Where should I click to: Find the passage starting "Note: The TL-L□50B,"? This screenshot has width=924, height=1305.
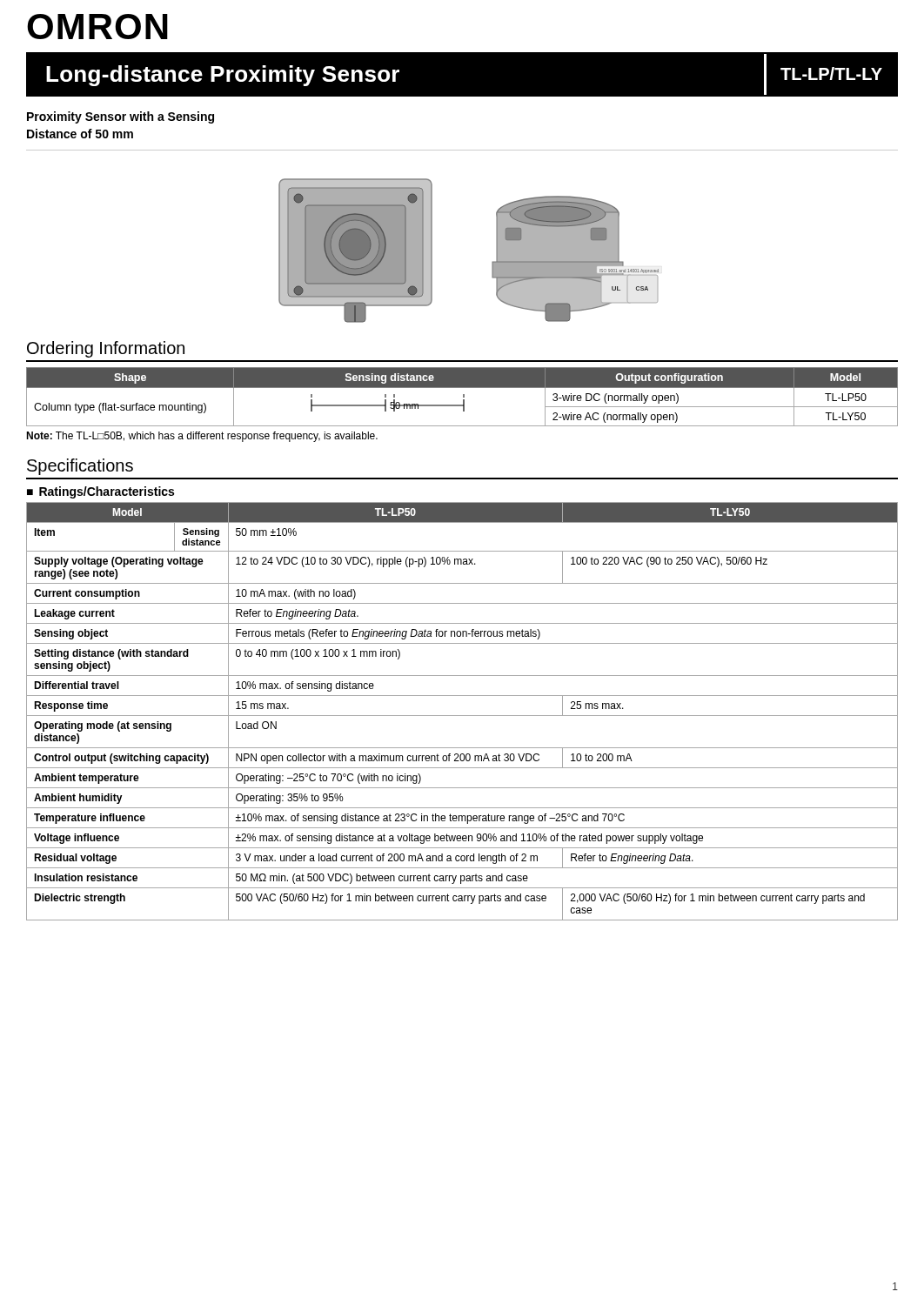click(202, 436)
